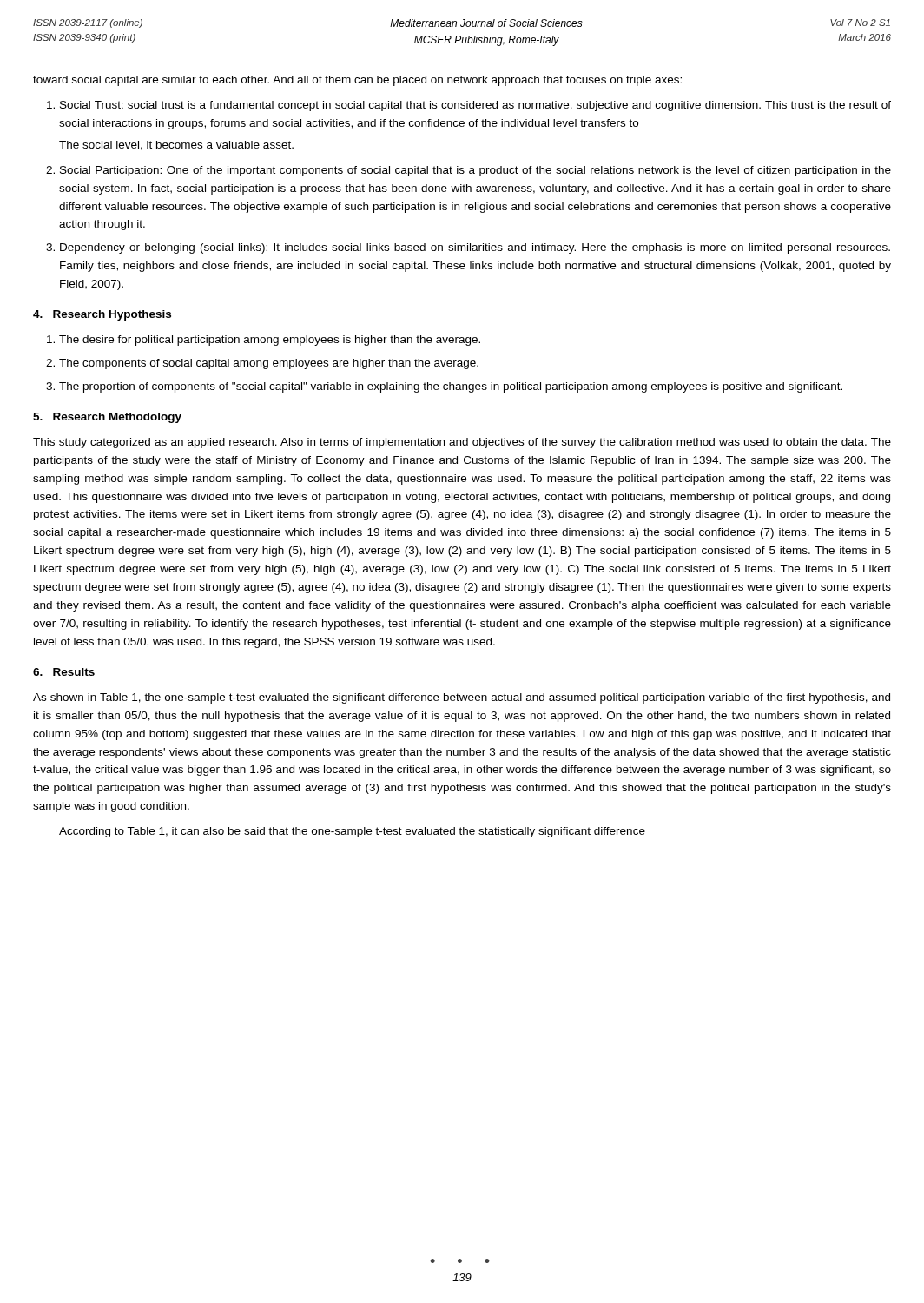Select the text block starting "The social level, it becomes a valuable"
924x1303 pixels.
(176, 146)
